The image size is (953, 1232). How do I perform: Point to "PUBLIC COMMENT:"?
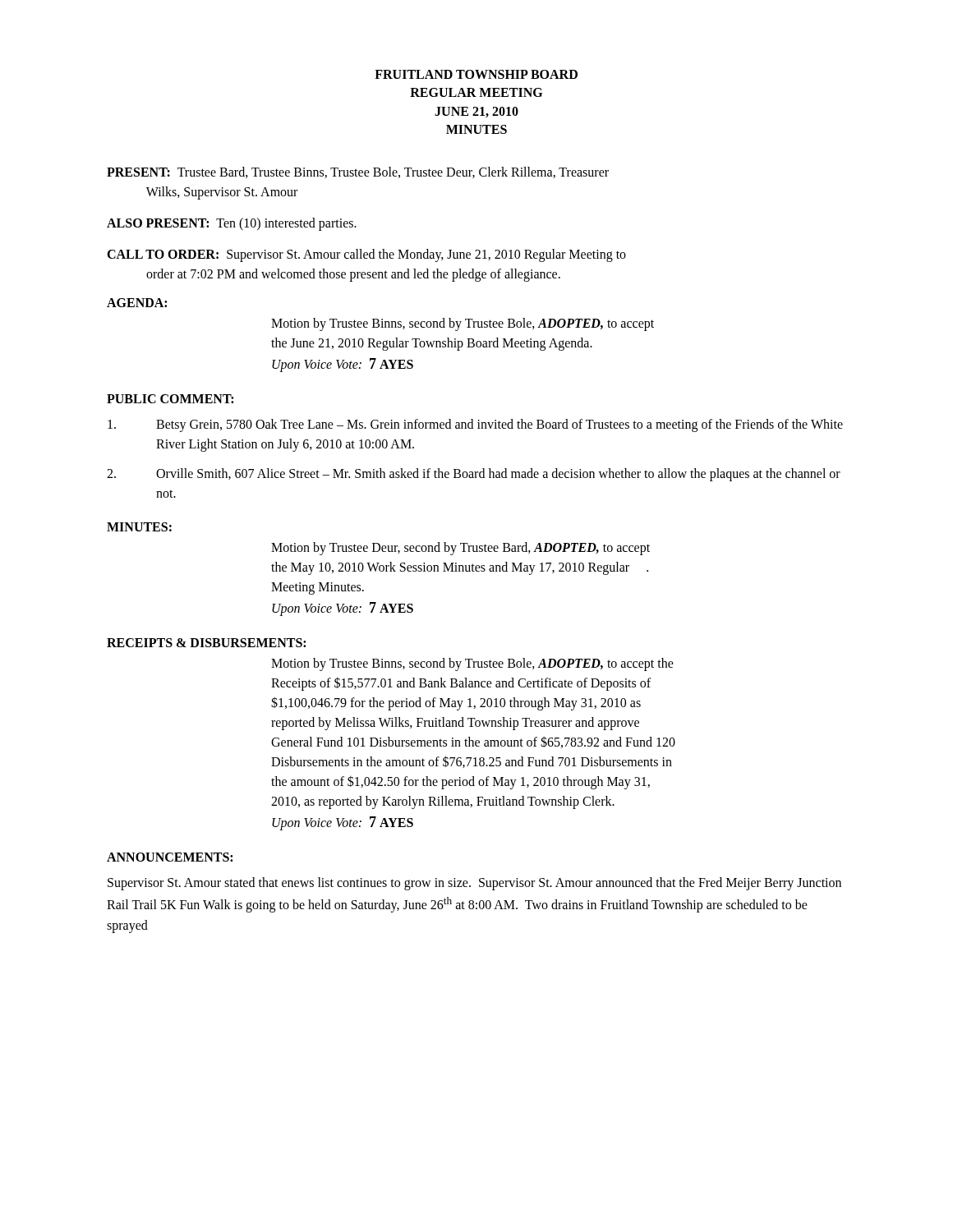click(x=171, y=398)
